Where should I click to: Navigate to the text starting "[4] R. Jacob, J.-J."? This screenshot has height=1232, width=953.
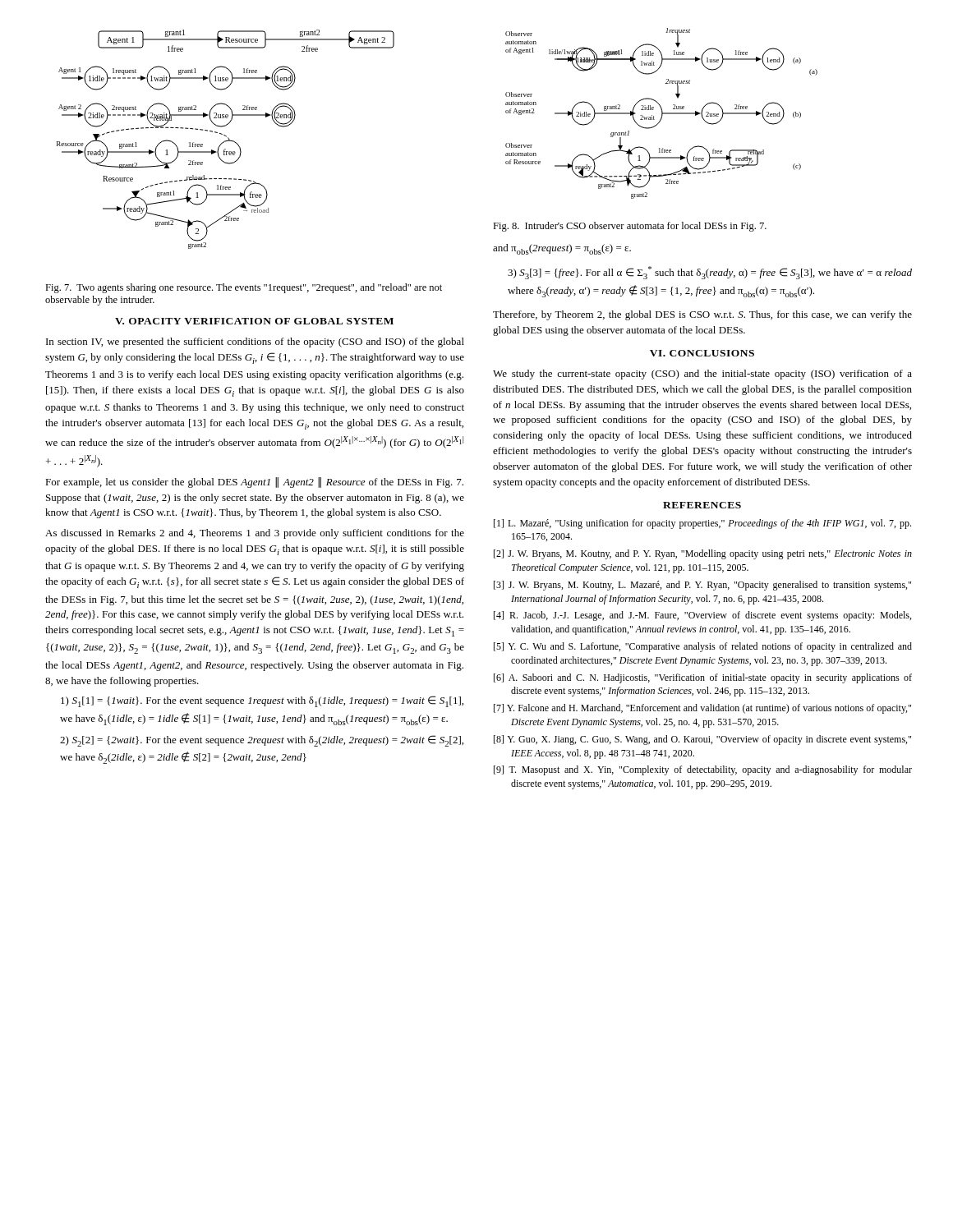pos(702,622)
